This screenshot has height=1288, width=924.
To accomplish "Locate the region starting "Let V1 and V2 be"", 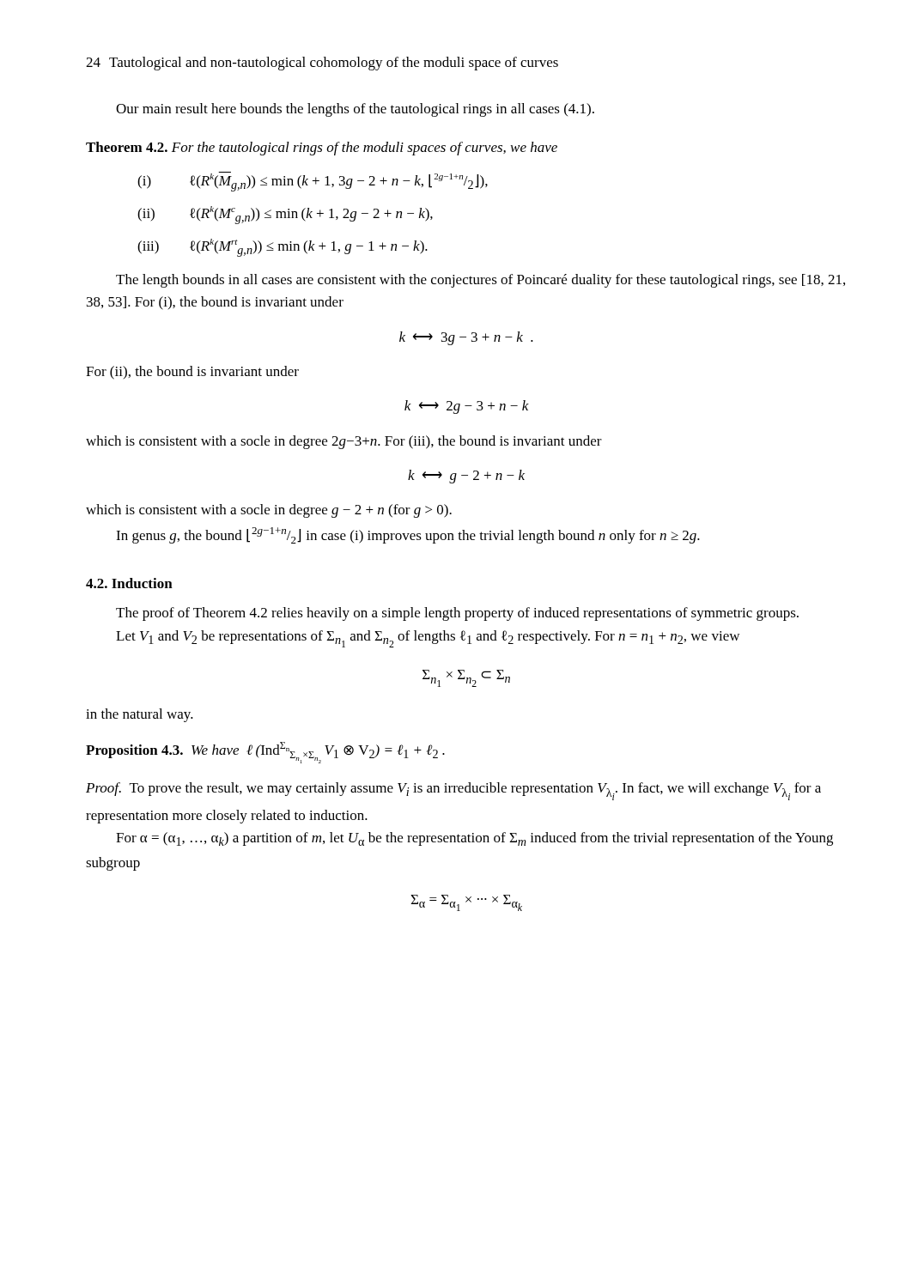I will coord(466,638).
